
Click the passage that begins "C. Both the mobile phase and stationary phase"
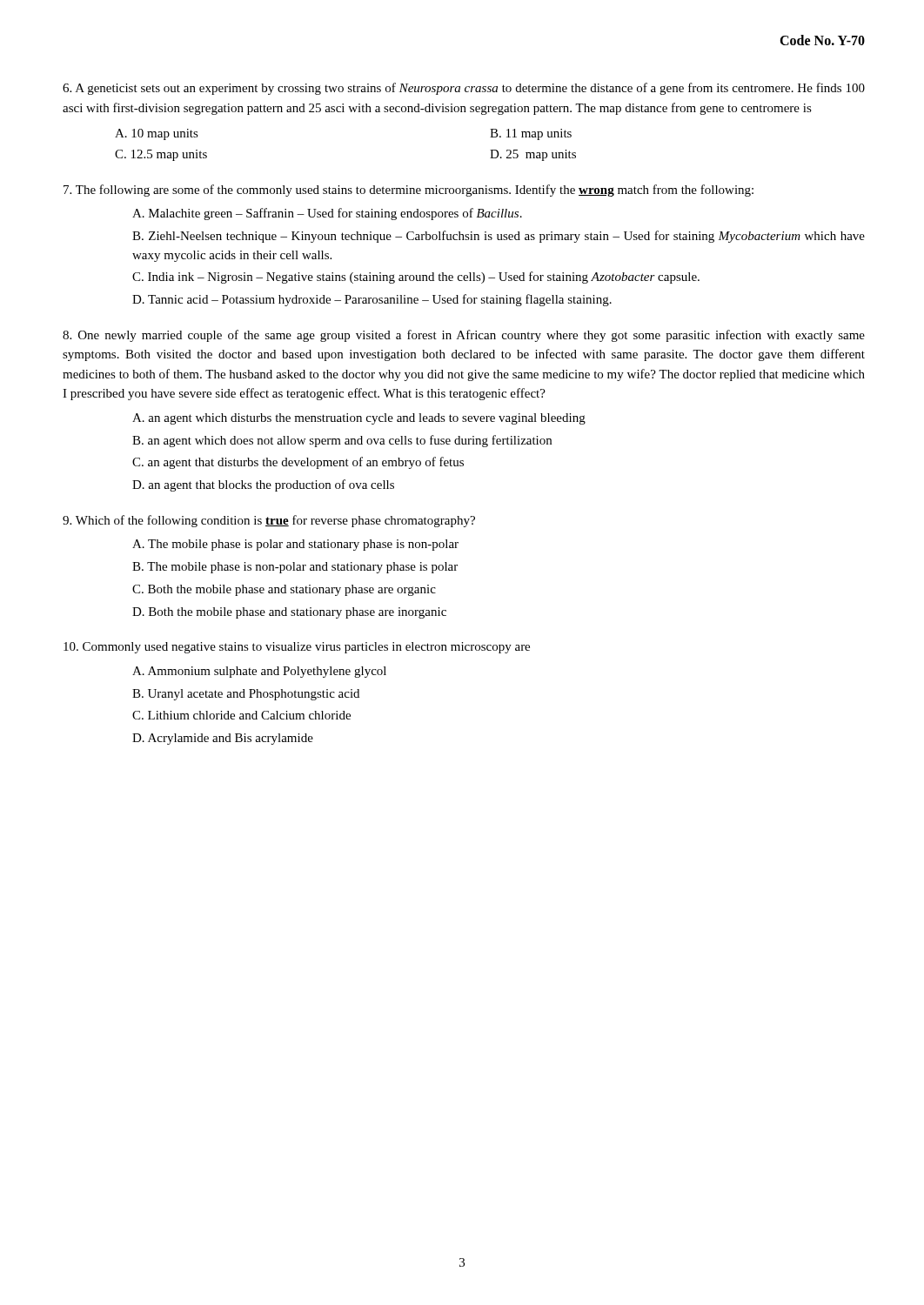284,589
